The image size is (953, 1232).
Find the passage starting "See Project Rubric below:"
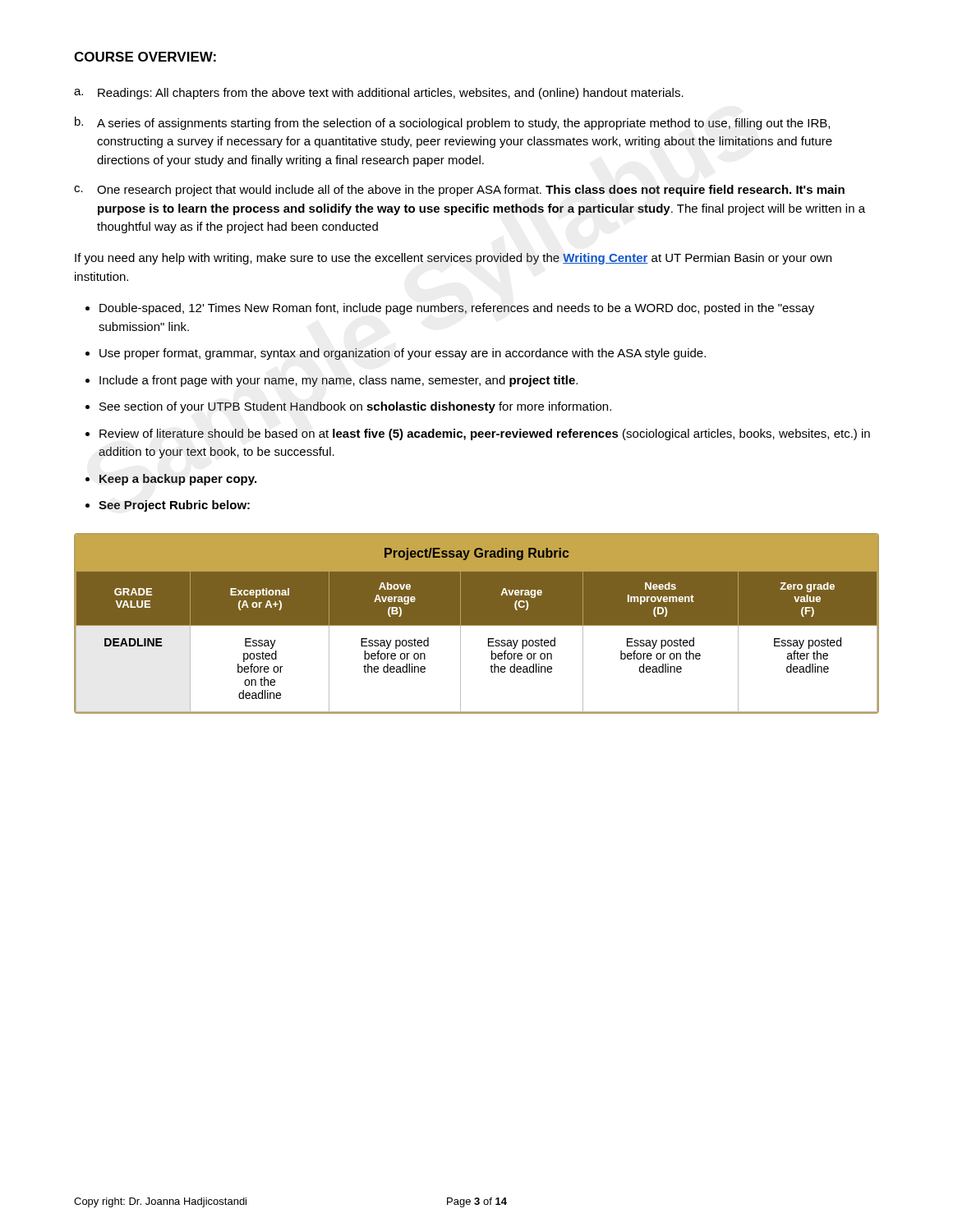[x=175, y=505]
